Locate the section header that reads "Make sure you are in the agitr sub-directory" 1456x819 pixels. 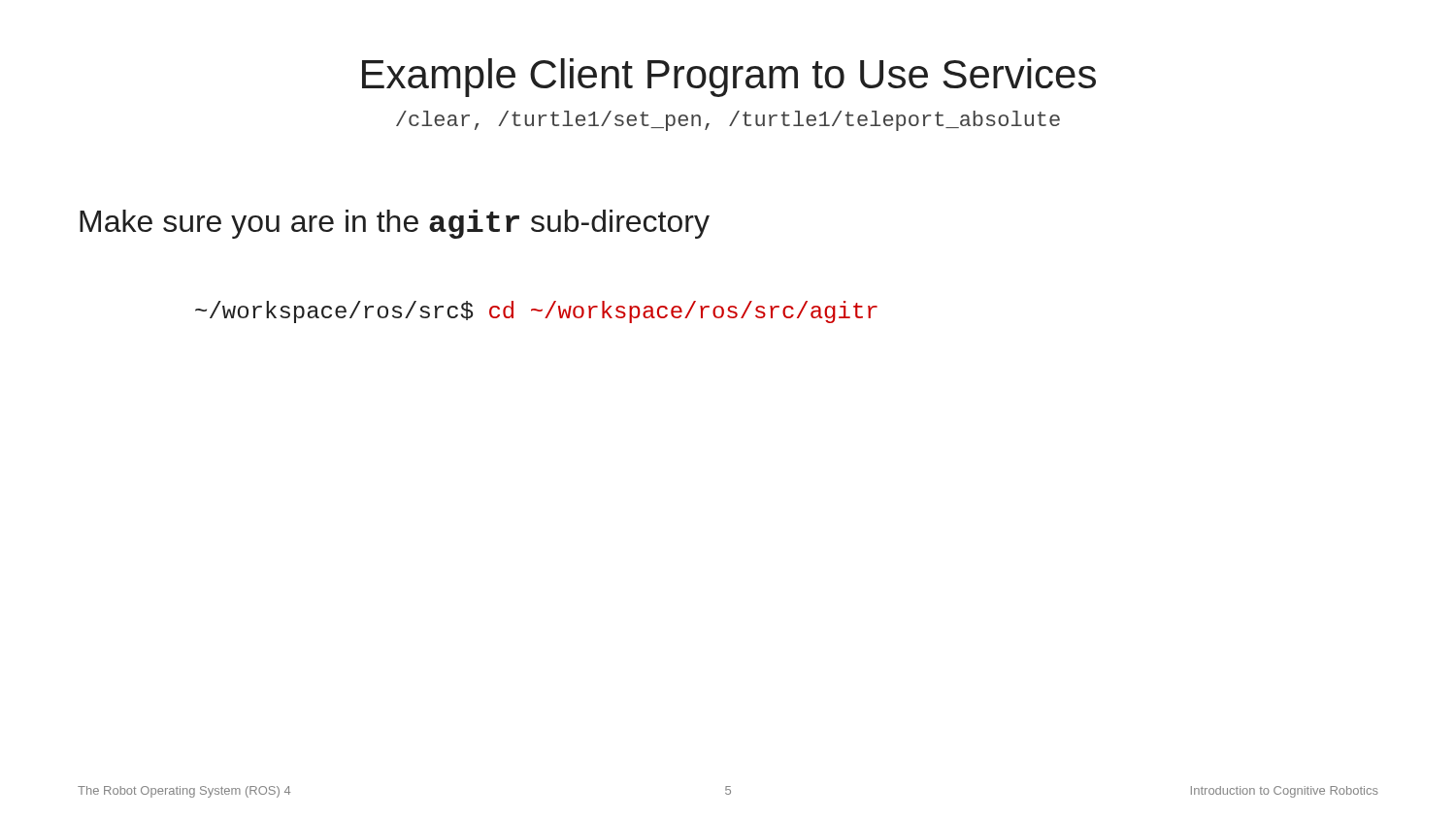point(394,223)
